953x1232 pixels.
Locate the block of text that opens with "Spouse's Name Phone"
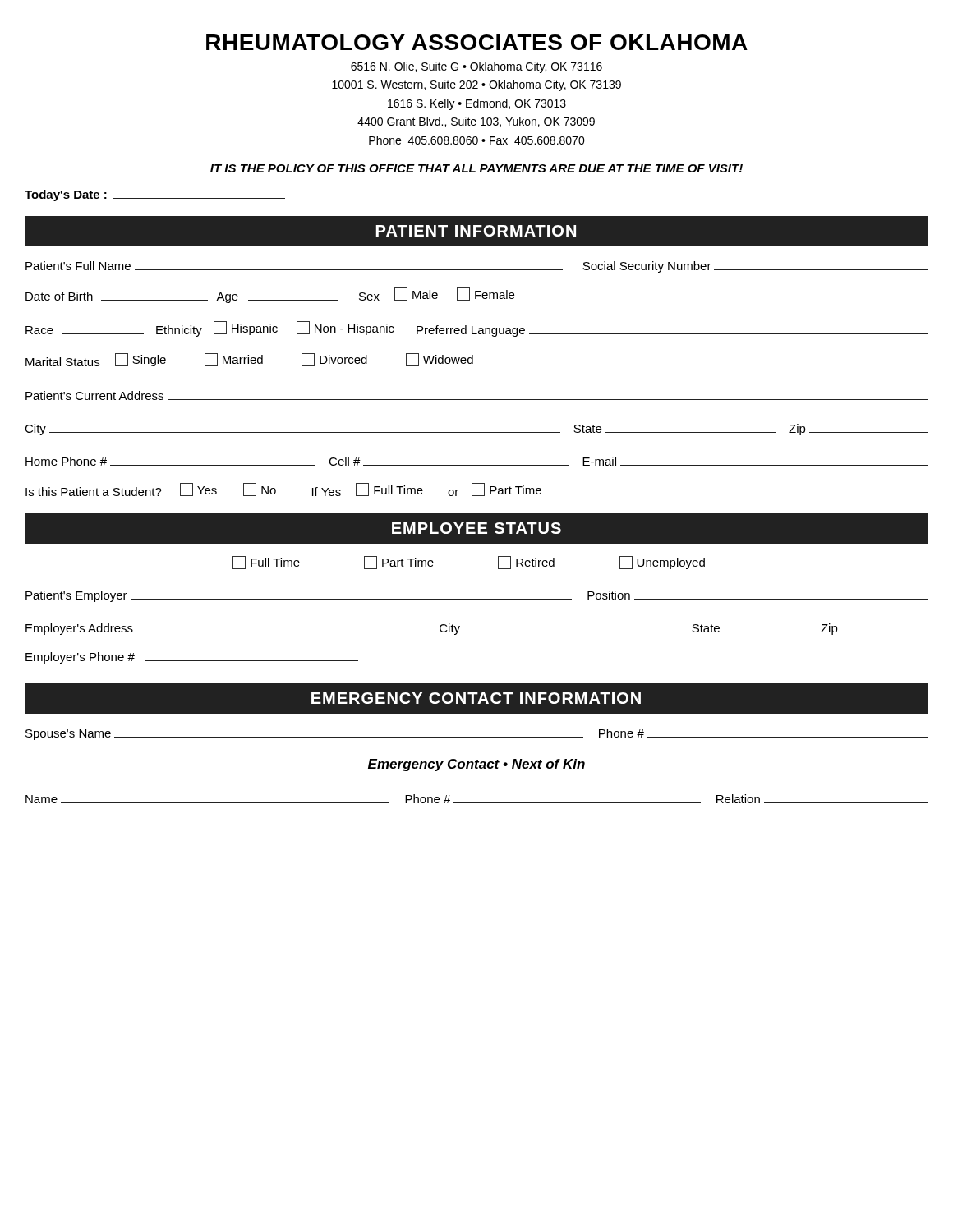pyautogui.click(x=476, y=731)
